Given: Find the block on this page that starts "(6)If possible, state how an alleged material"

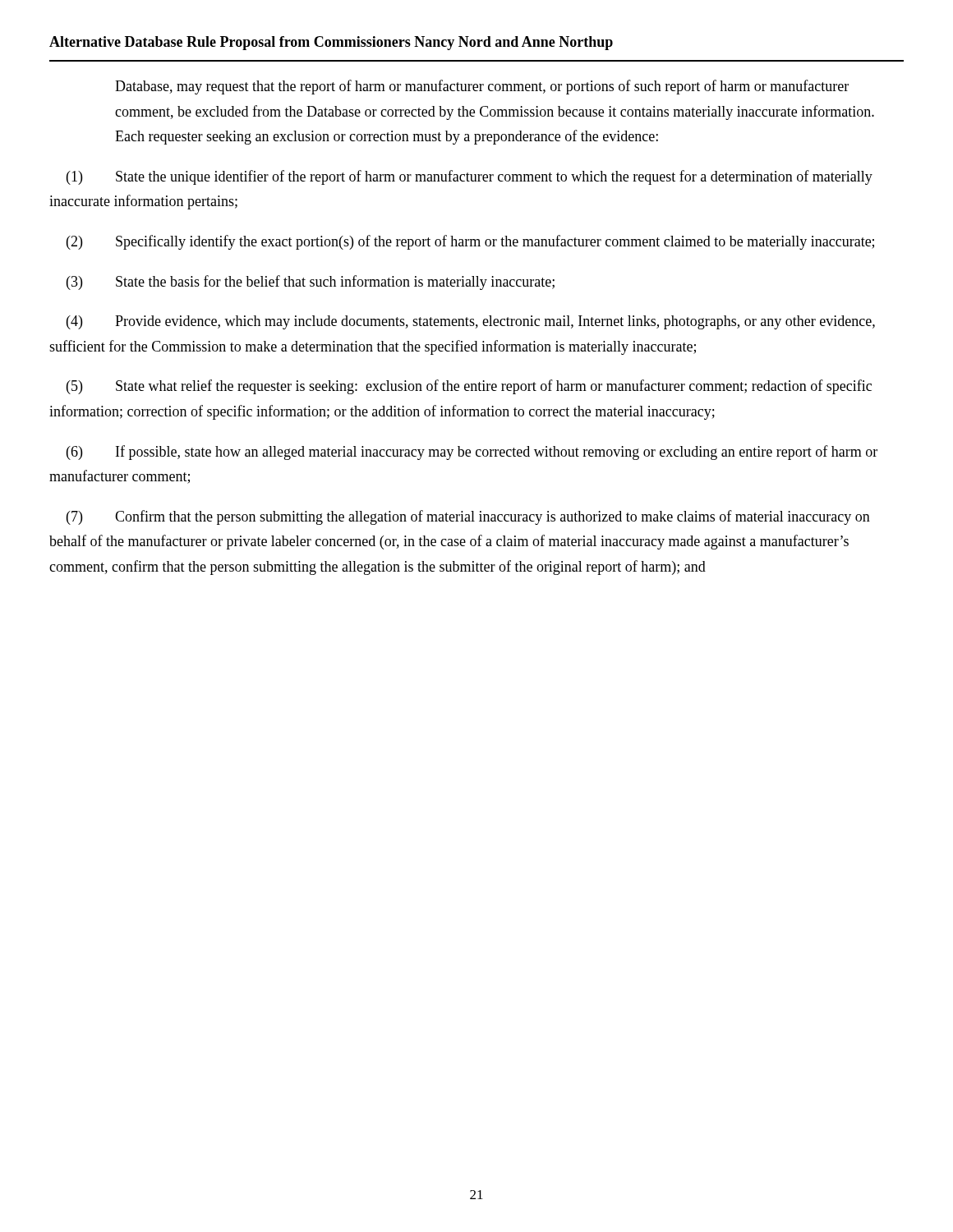Looking at the screenshot, I should 476,464.
